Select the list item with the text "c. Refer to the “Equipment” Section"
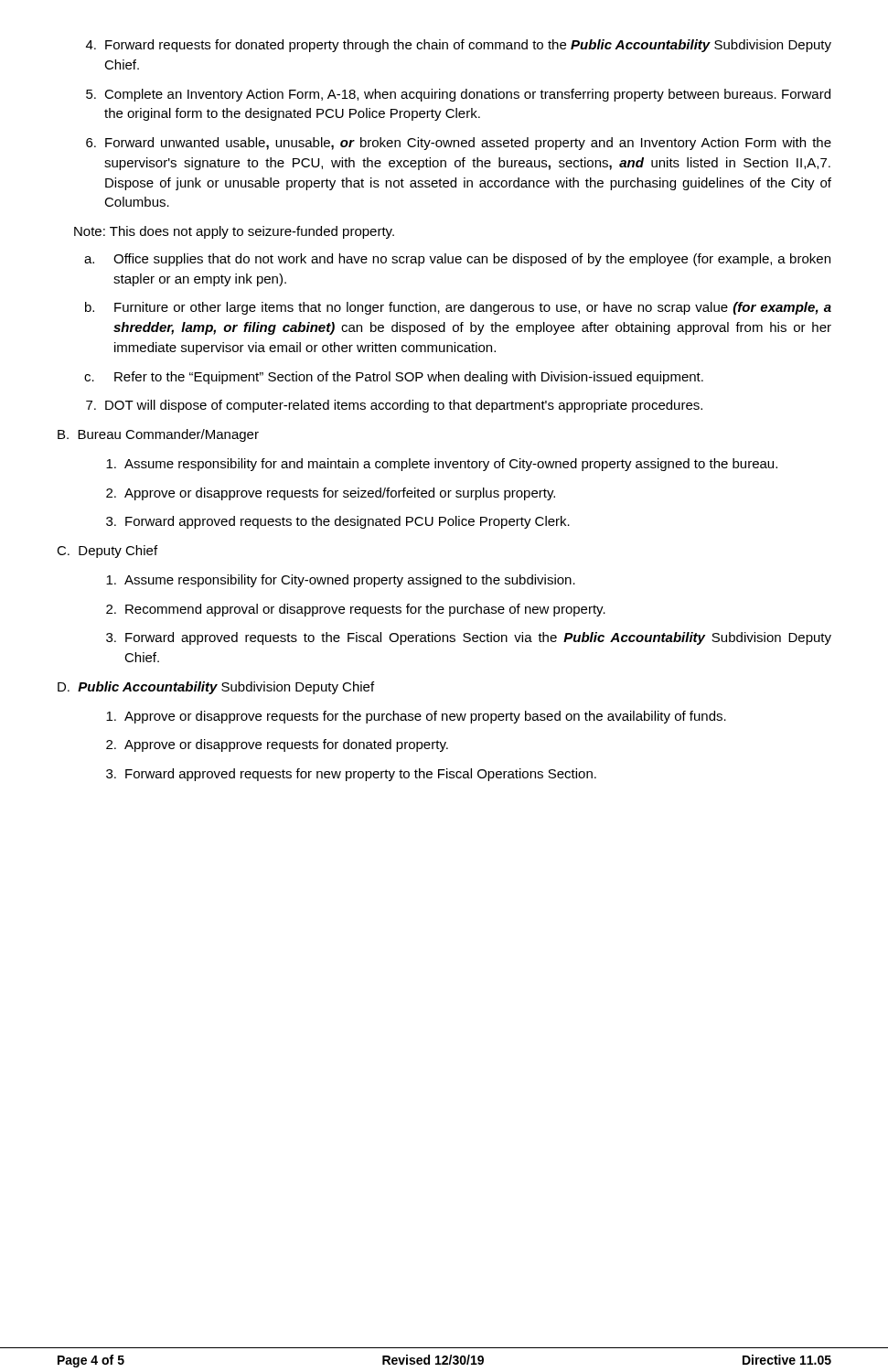Screen dimensions: 1372x888 (x=458, y=376)
